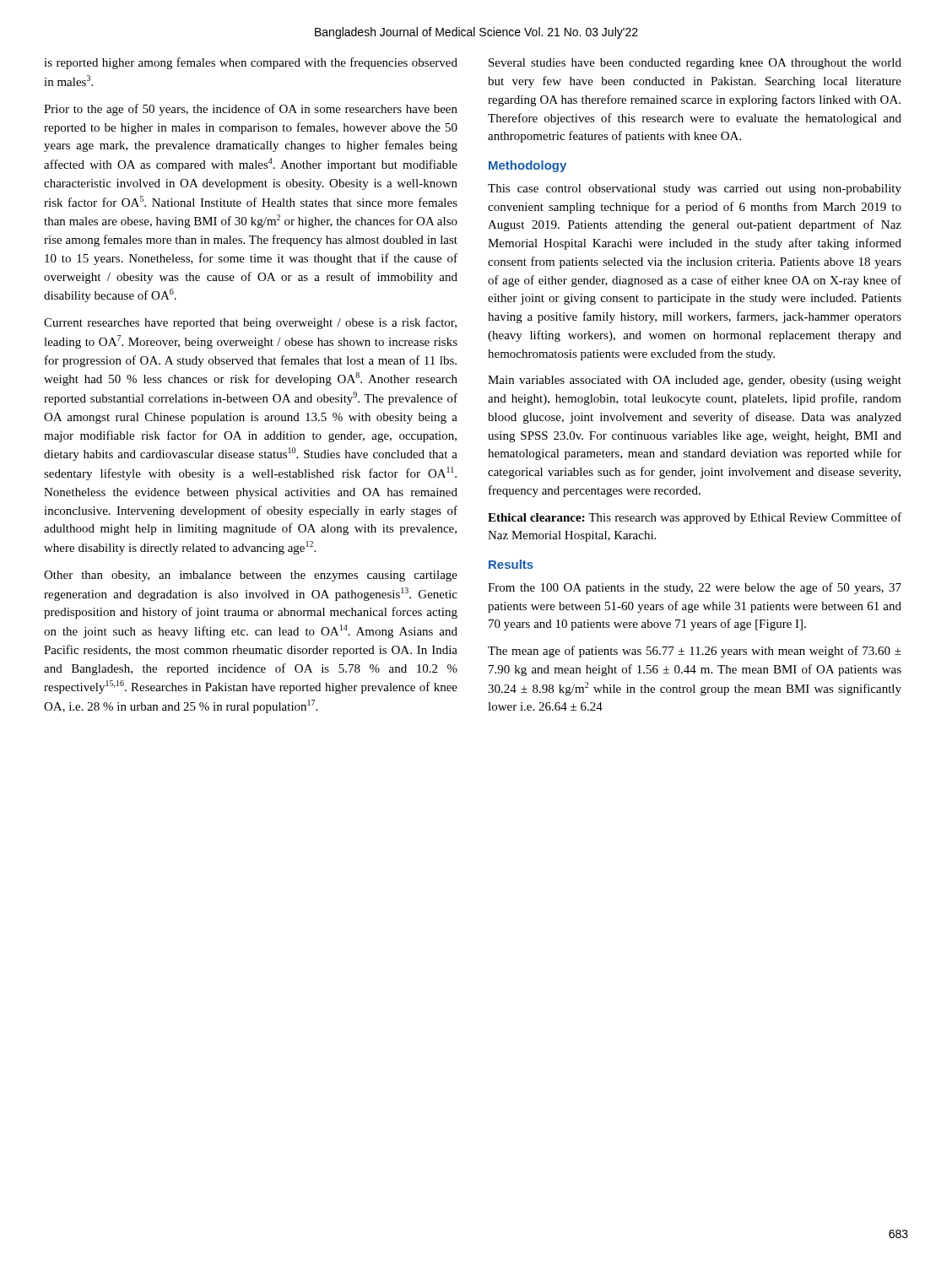Click the passage that begins "is reported higher among females when compared"
This screenshot has width=952, height=1266.
pyautogui.click(x=251, y=73)
